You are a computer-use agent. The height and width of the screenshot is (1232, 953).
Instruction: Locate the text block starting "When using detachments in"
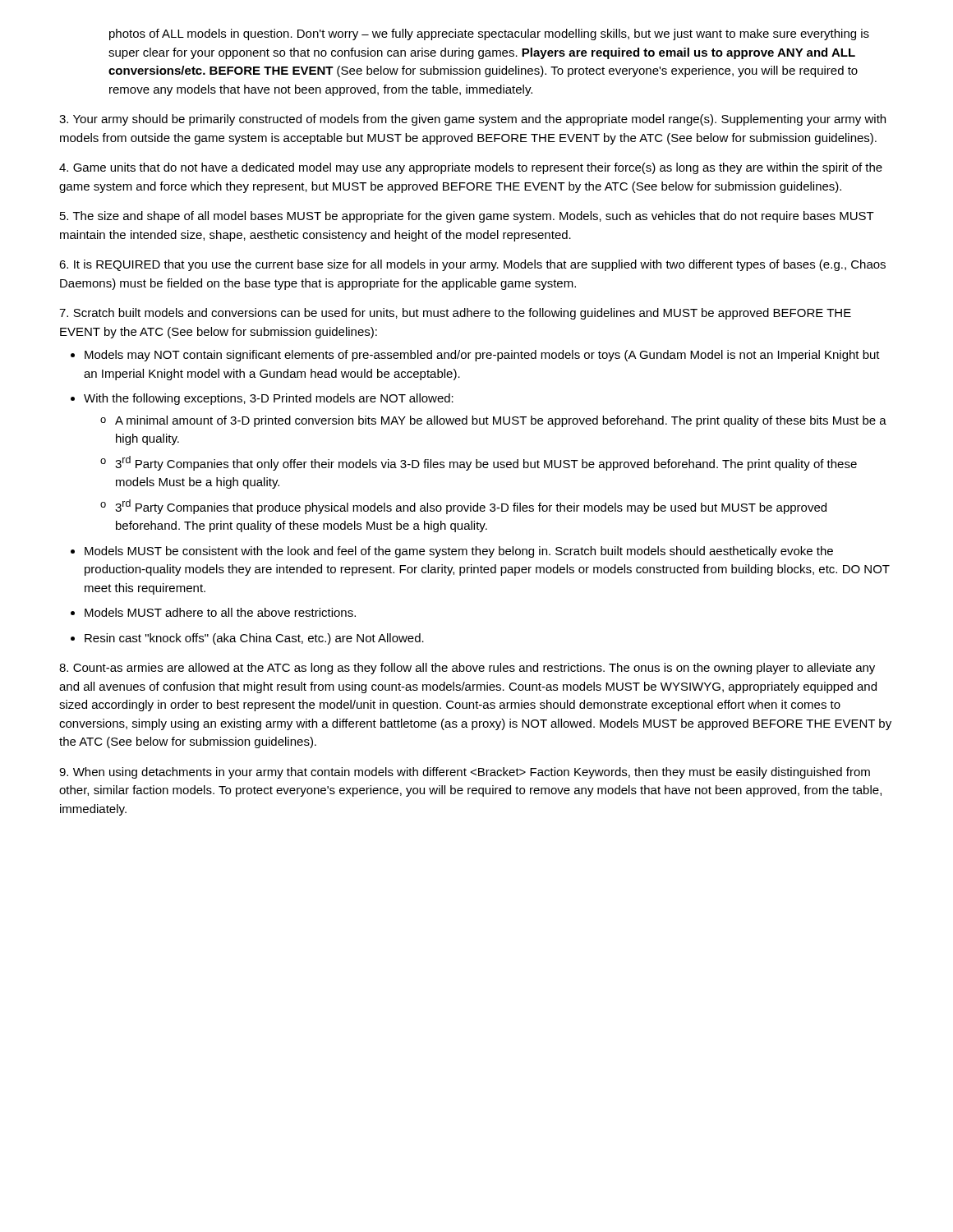(471, 790)
